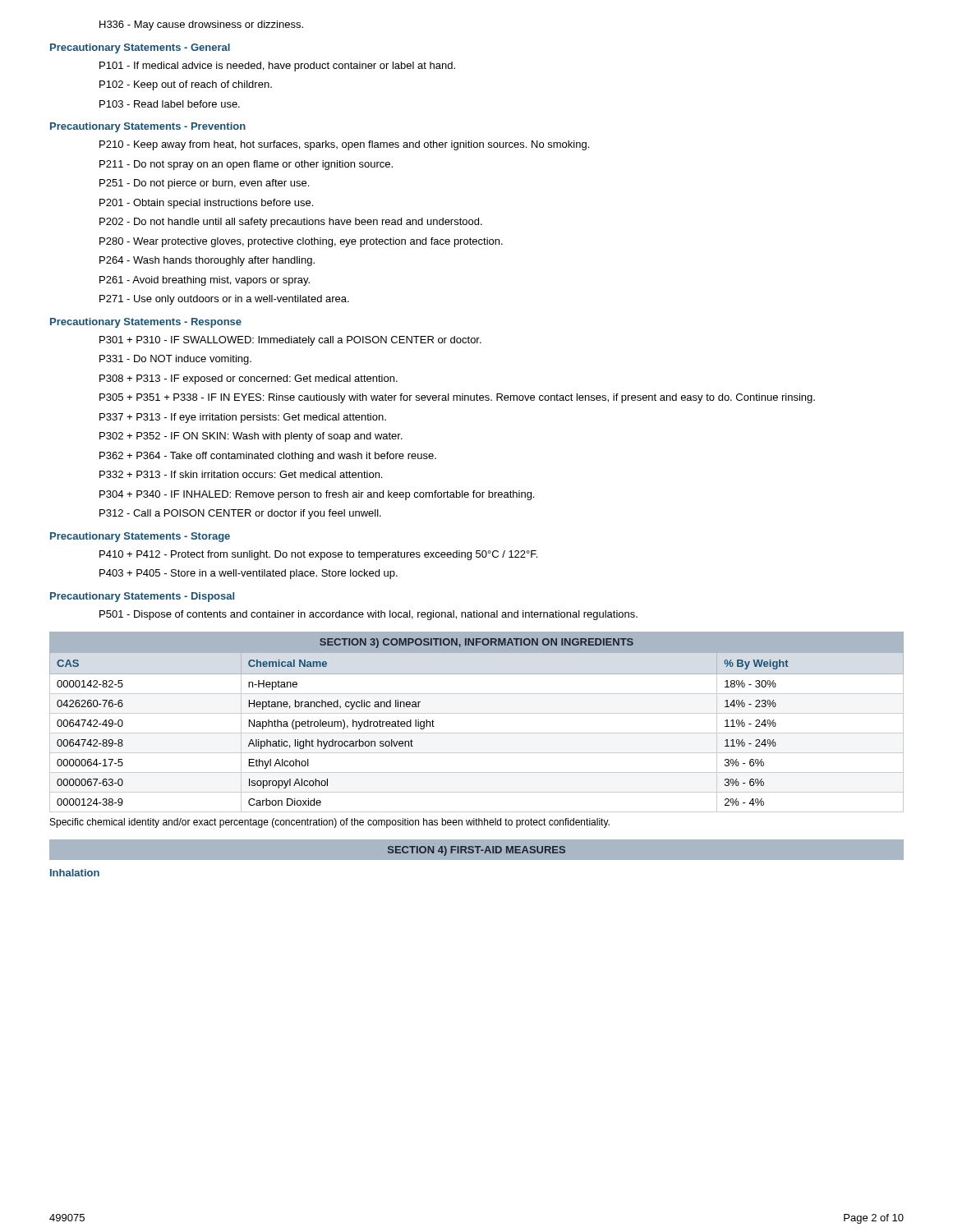Click on the list item that reads "P101 - If medical advice is needed,"

click(x=277, y=65)
